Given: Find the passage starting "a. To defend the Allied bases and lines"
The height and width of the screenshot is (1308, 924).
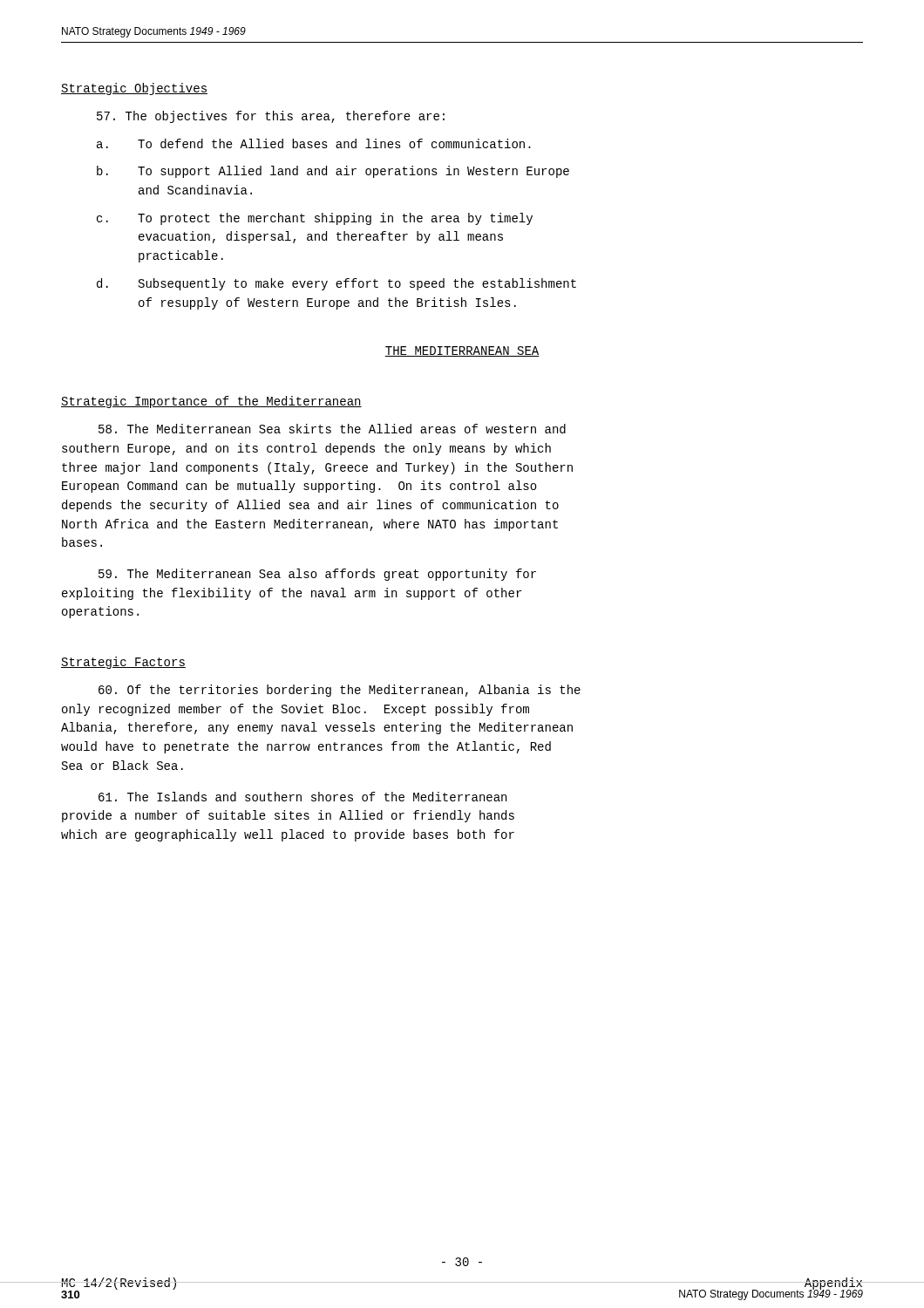Looking at the screenshot, I should 479,145.
